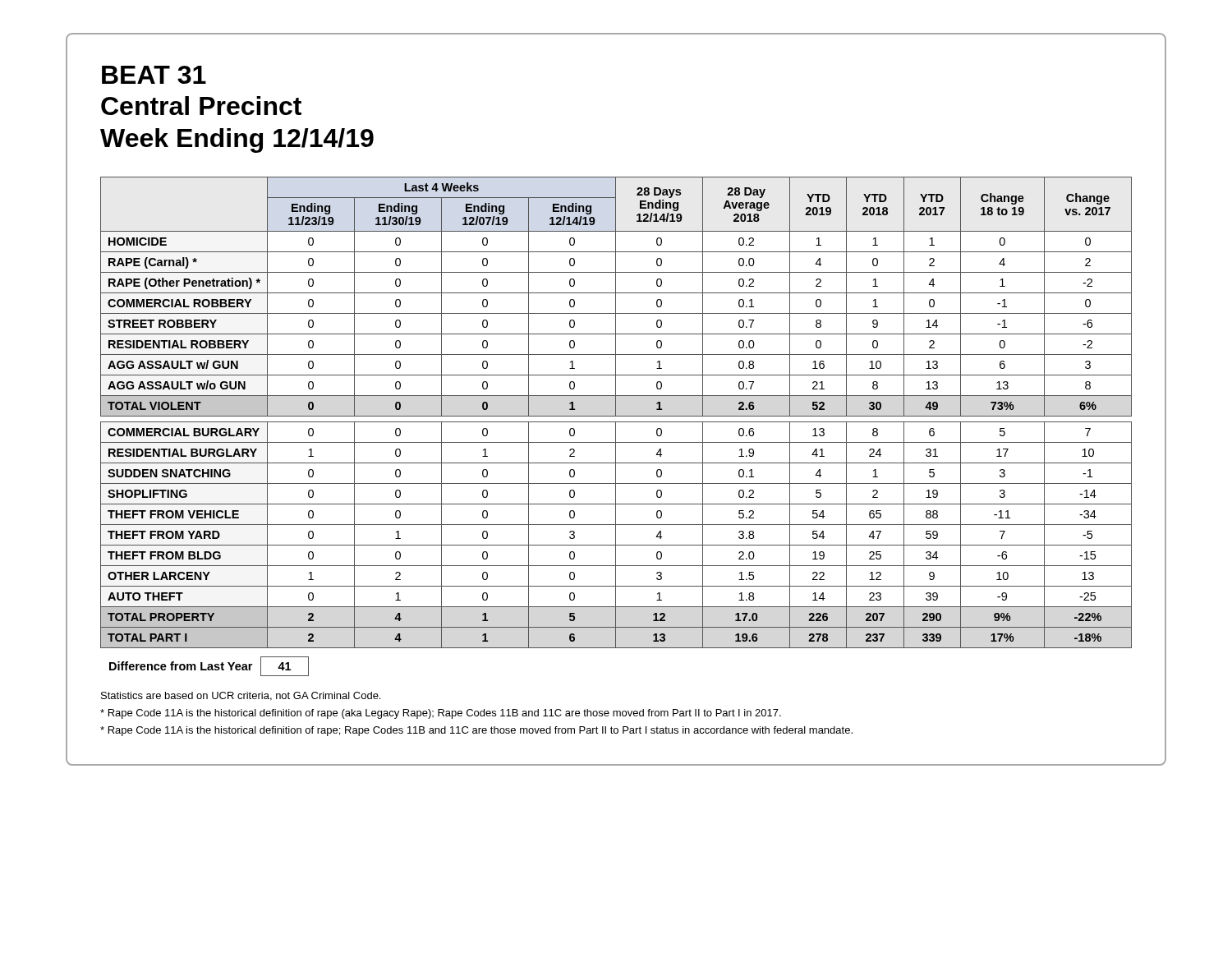Image resolution: width=1232 pixels, height=953 pixels.
Task: Select the title
Action: (x=616, y=106)
